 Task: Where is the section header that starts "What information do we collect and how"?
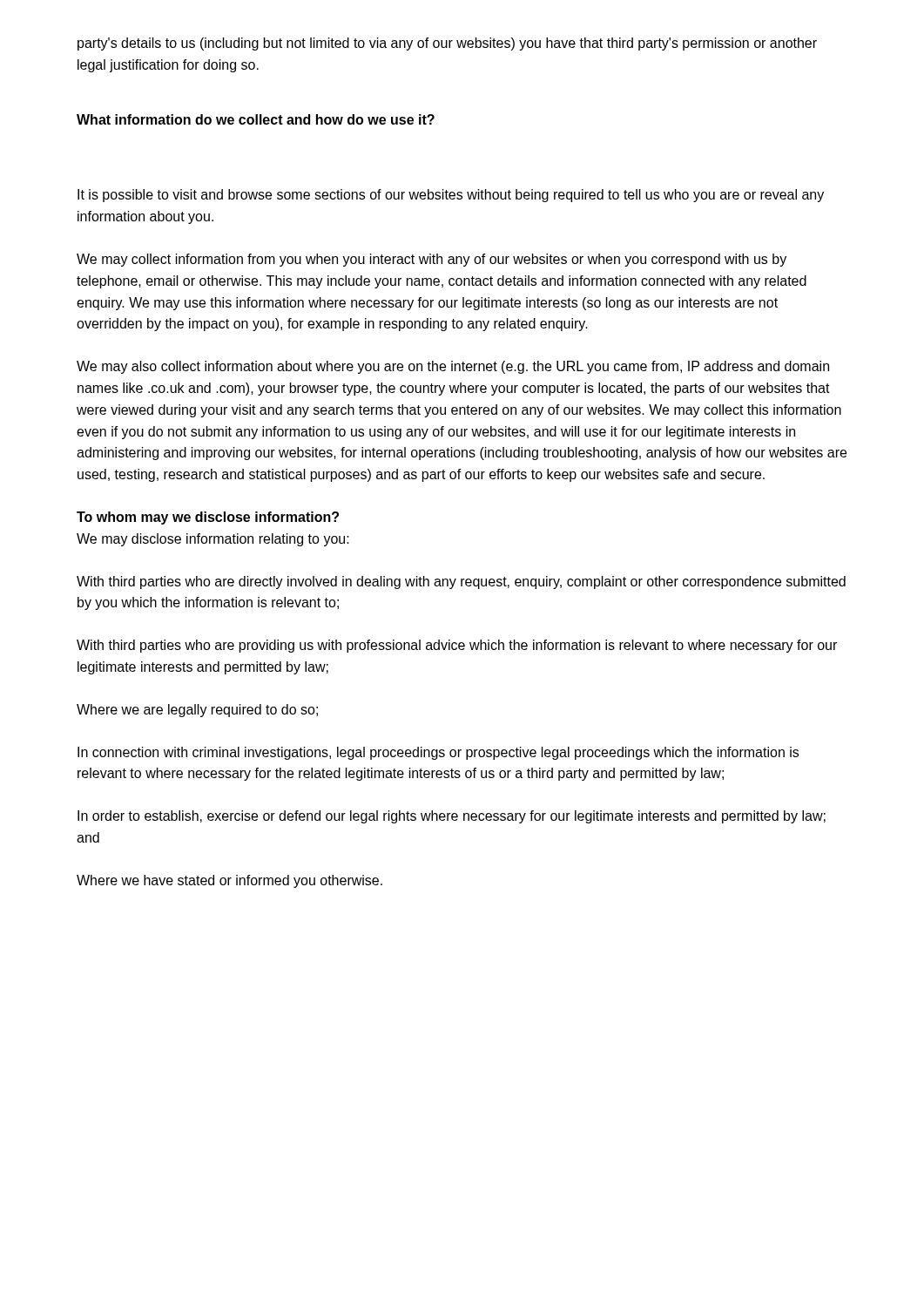[256, 119]
